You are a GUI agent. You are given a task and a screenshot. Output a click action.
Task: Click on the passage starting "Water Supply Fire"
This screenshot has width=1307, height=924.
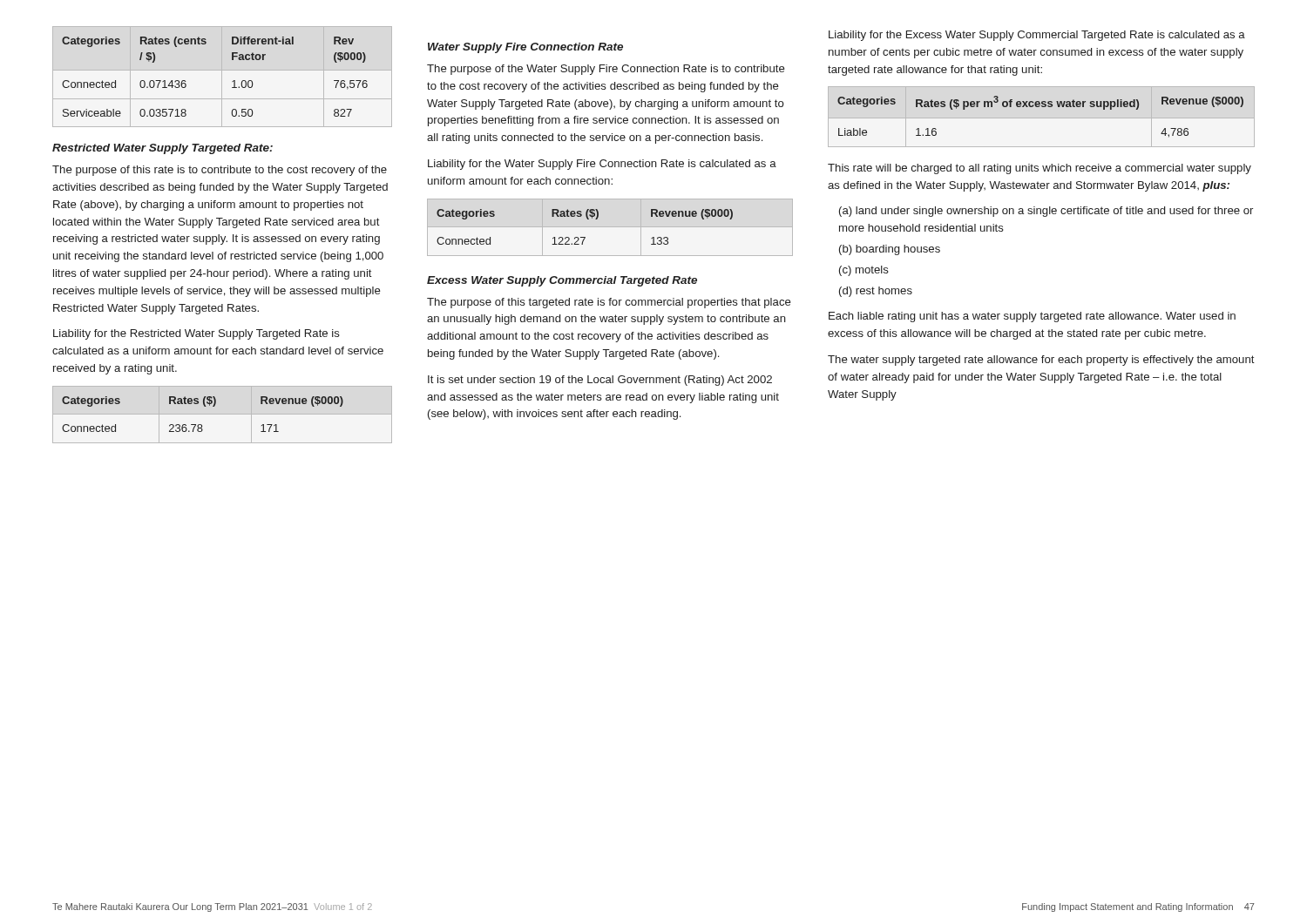[525, 47]
